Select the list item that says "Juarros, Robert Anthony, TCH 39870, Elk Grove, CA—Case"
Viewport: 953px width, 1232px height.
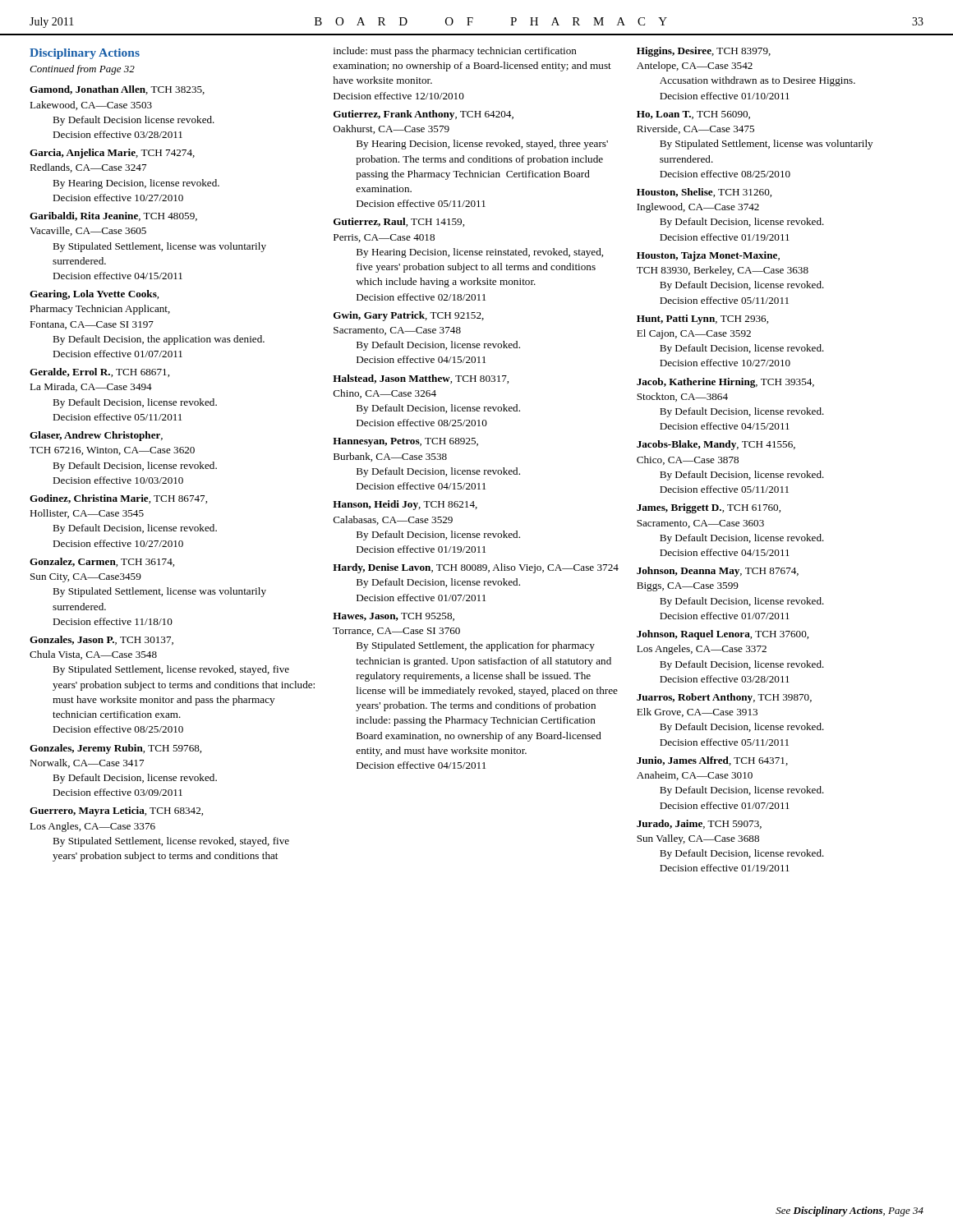click(780, 720)
